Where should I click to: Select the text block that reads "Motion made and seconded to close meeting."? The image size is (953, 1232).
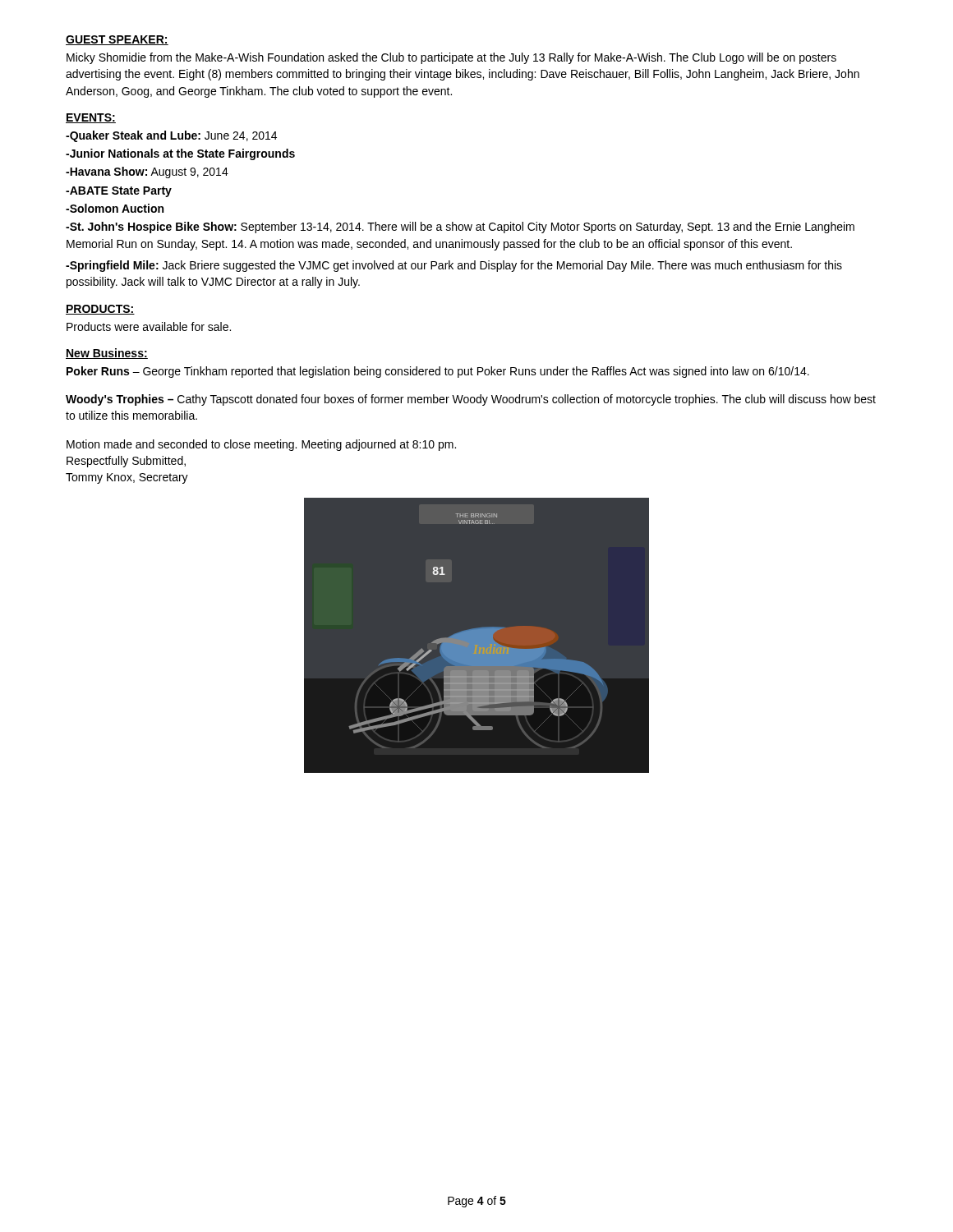tap(261, 445)
